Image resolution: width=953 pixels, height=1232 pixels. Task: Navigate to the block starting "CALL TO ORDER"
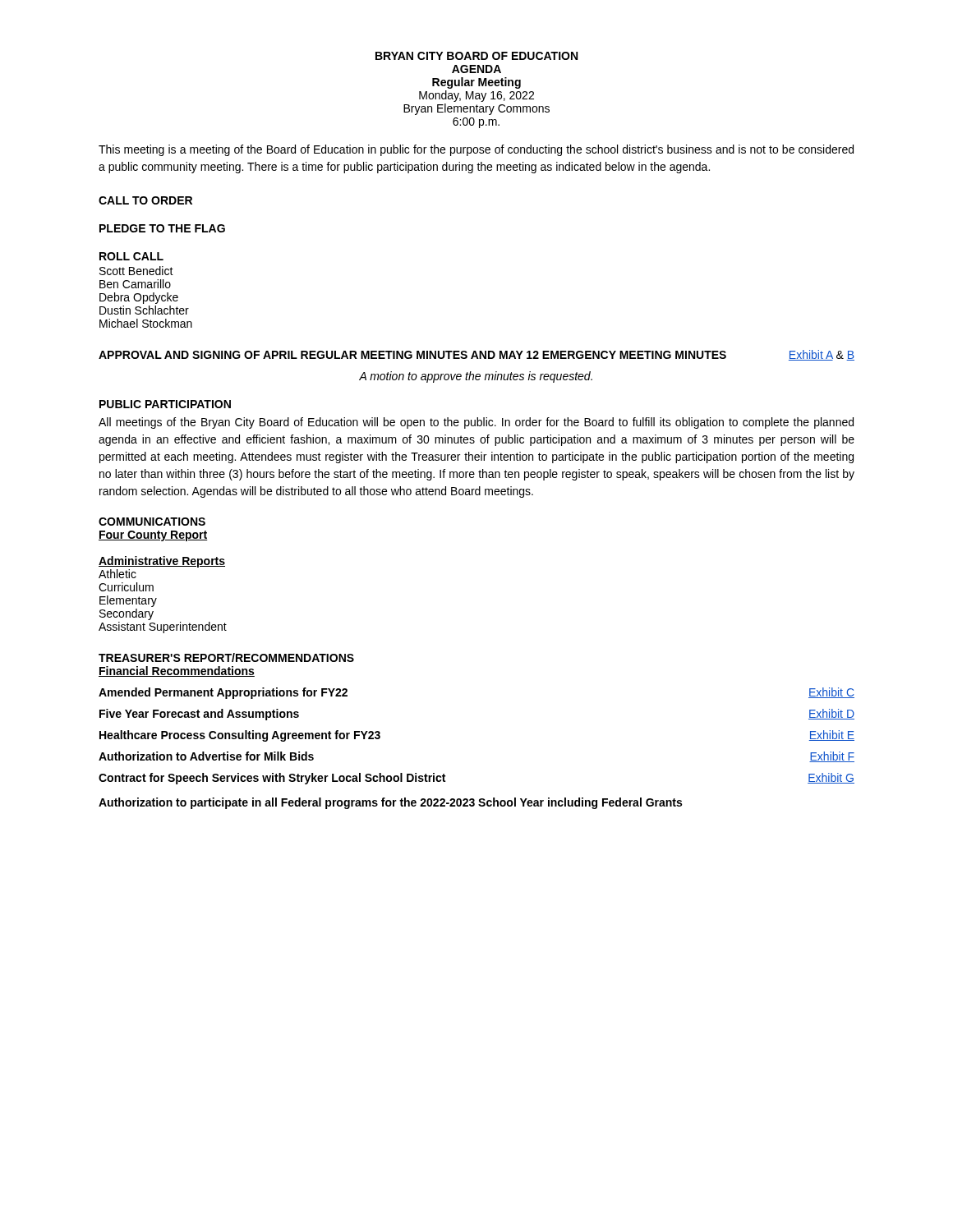point(146,200)
